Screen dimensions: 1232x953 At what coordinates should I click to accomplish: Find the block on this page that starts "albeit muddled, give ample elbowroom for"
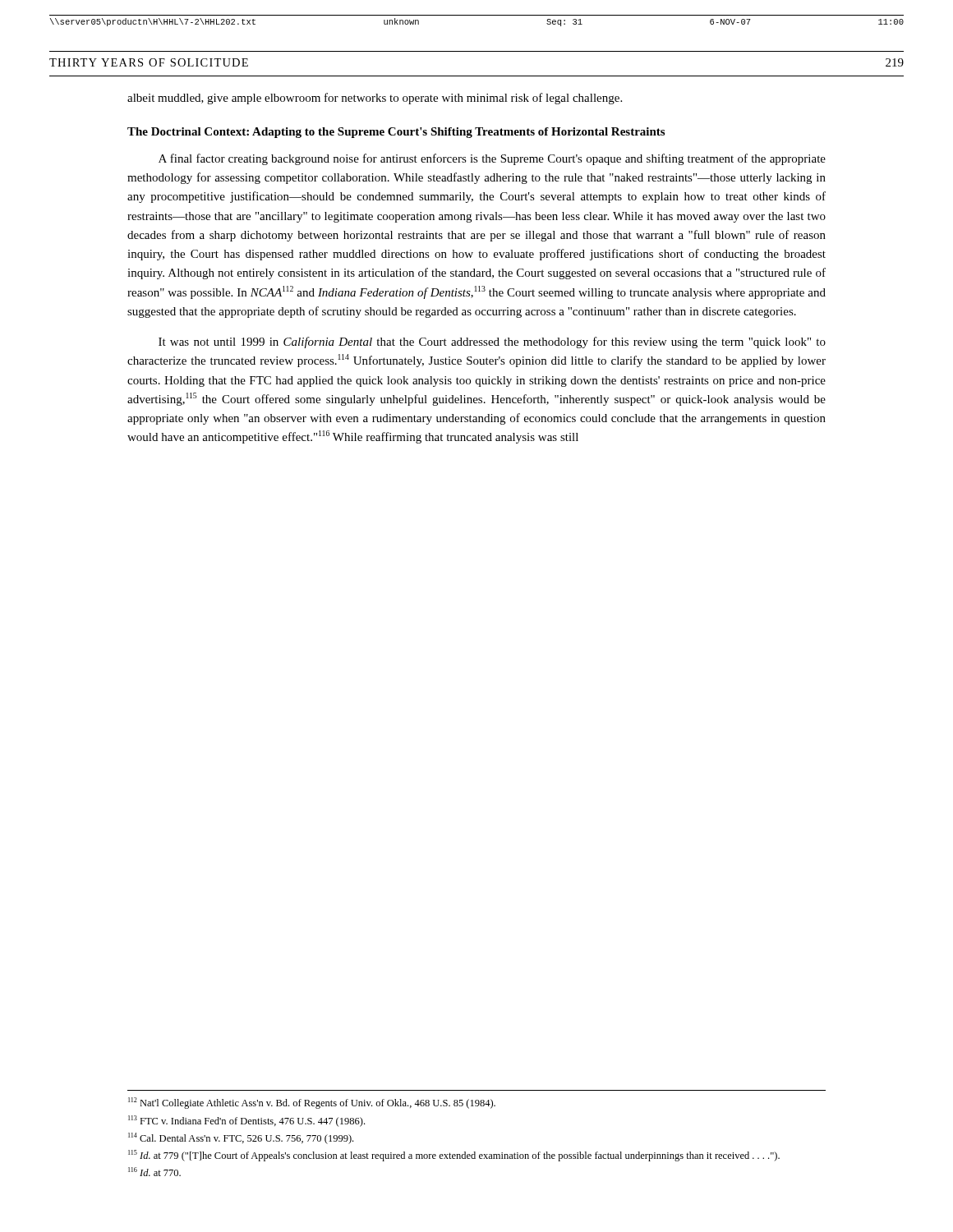(x=375, y=98)
